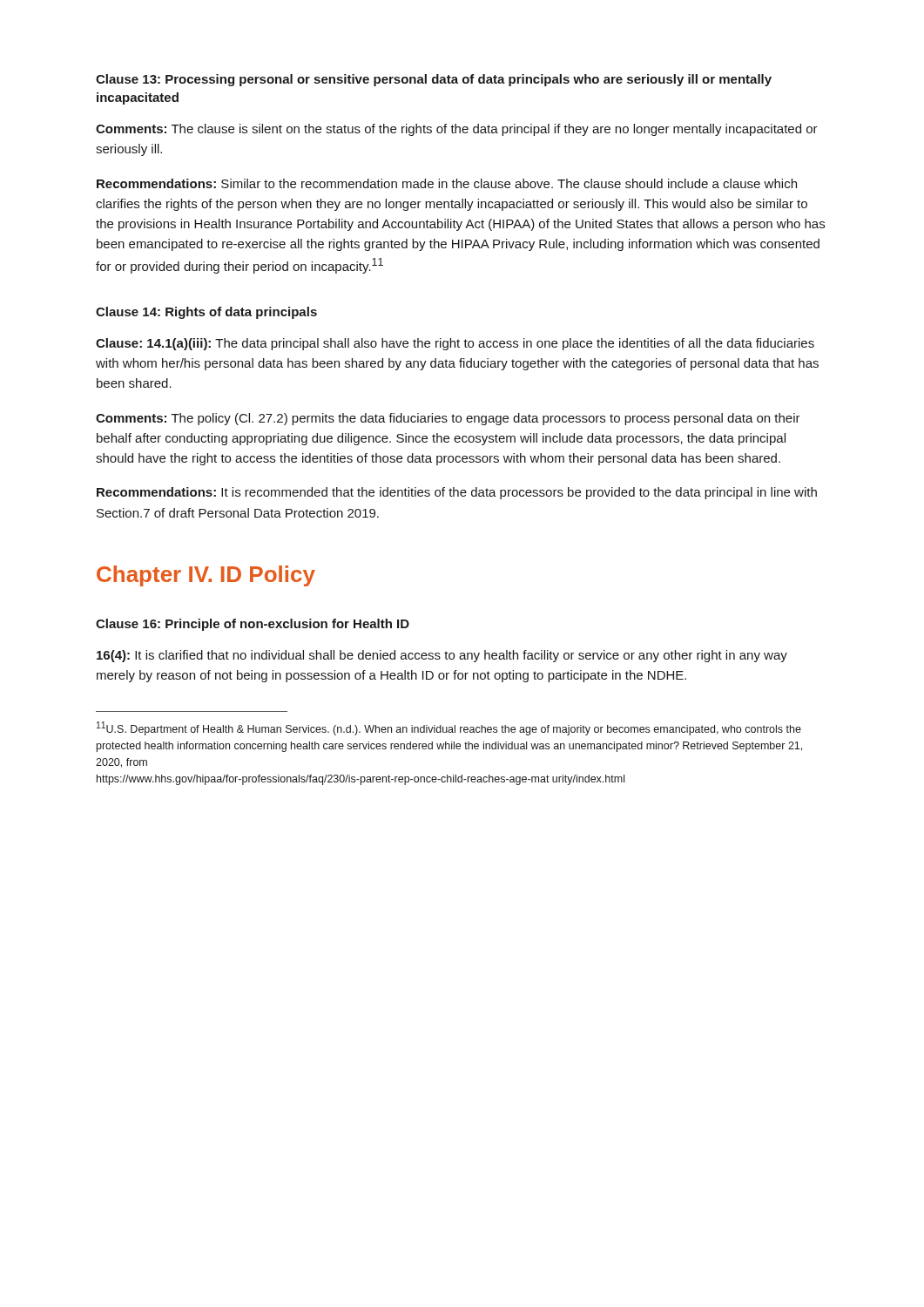Point to the block starting "Comments: The policy (Cl."
Image resolution: width=924 pixels, height=1307 pixels.
448,438
